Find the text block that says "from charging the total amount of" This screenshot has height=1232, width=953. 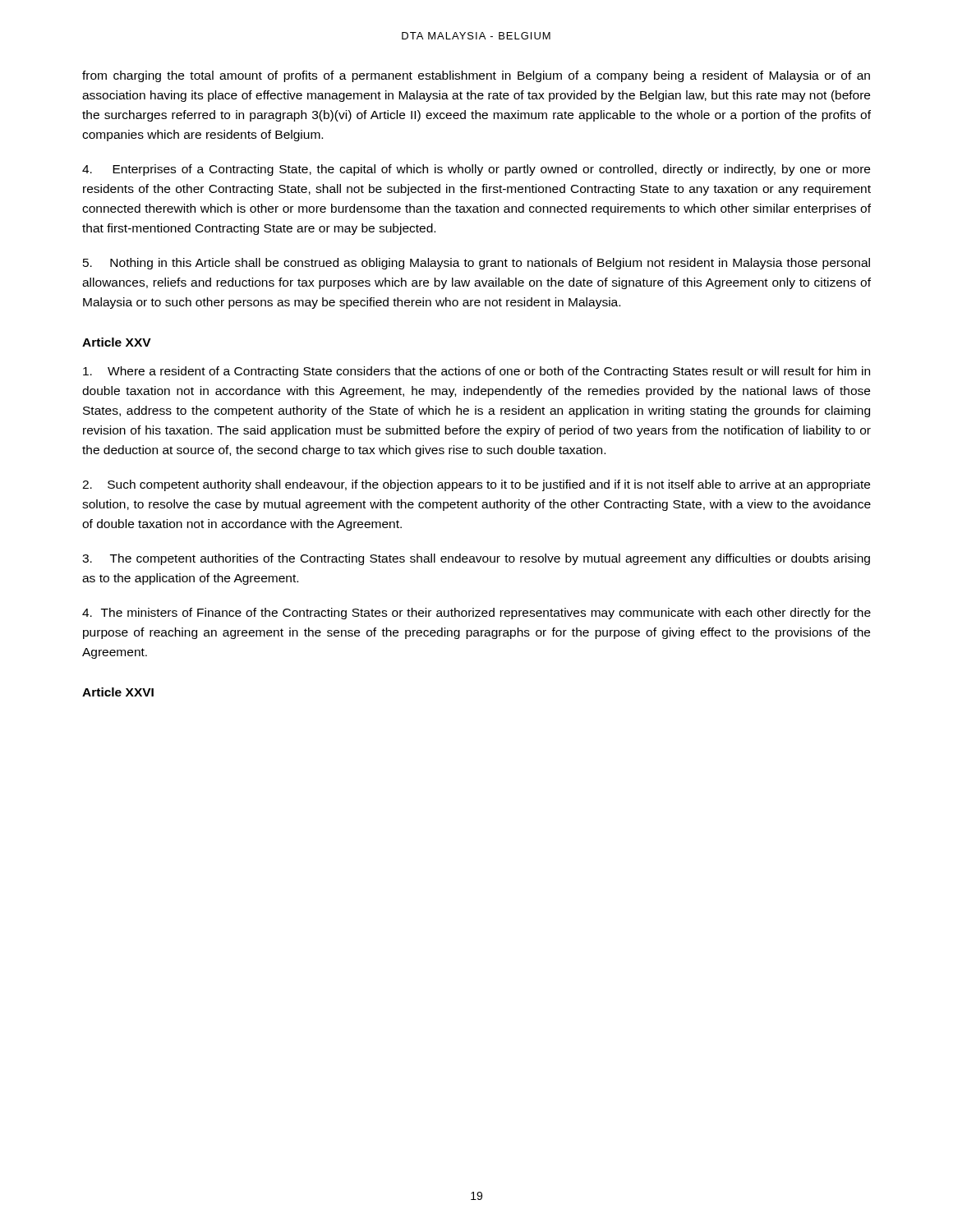coord(476,105)
